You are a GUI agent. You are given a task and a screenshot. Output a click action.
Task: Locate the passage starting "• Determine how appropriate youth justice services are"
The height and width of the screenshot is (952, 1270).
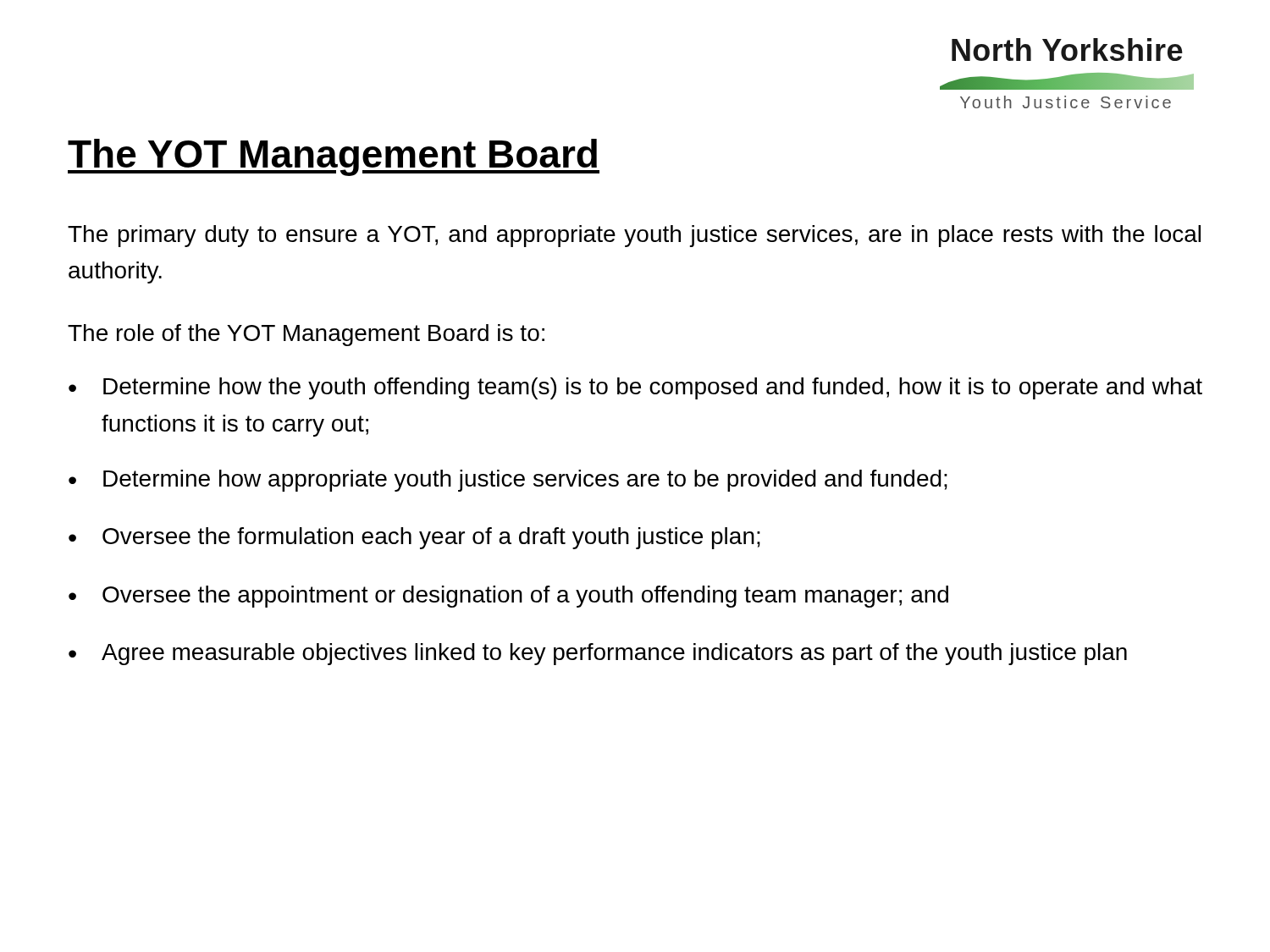tap(635, 480)
